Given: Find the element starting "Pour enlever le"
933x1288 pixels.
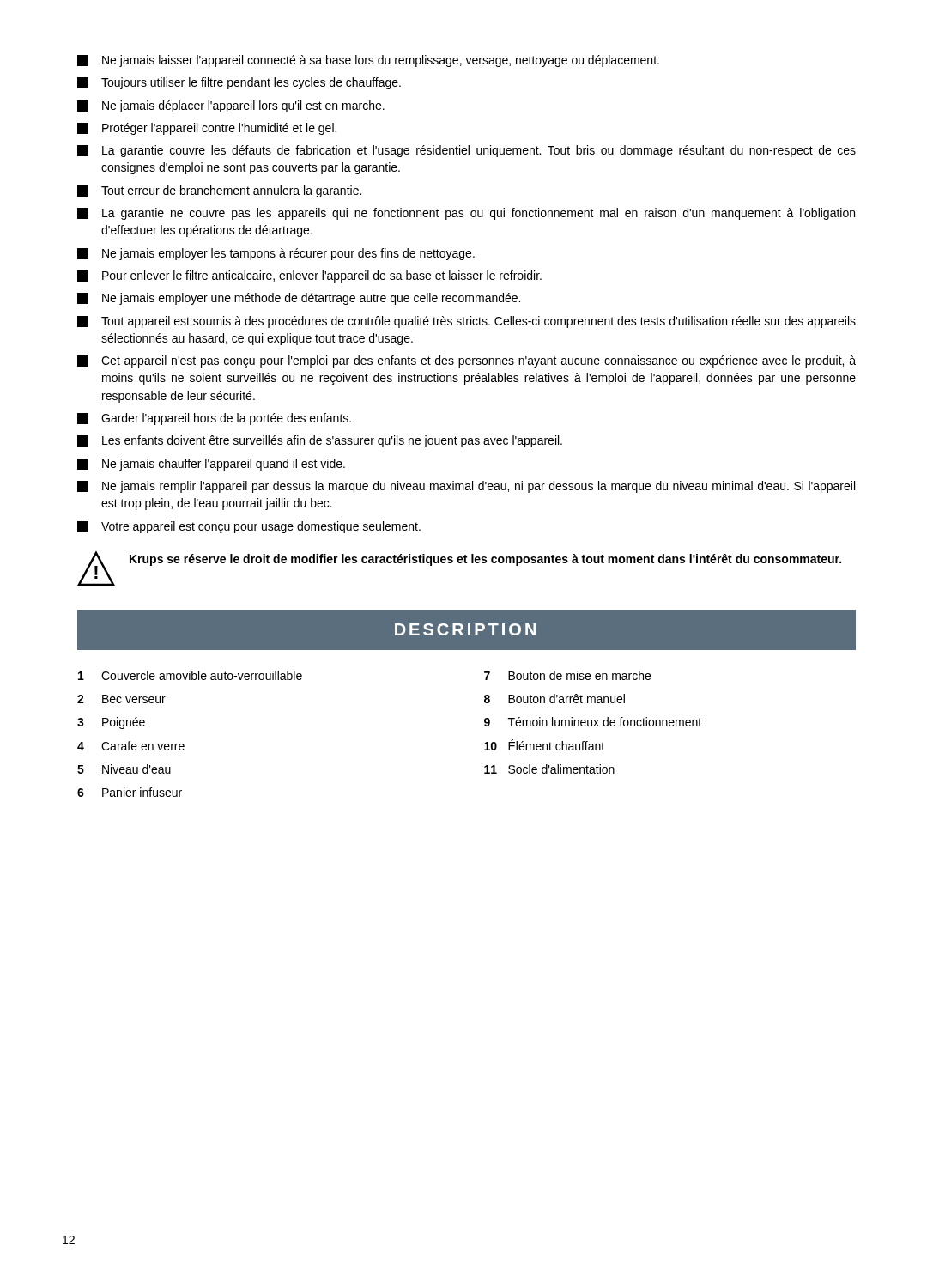Looking at the screenshot, I should coord(466,276).
